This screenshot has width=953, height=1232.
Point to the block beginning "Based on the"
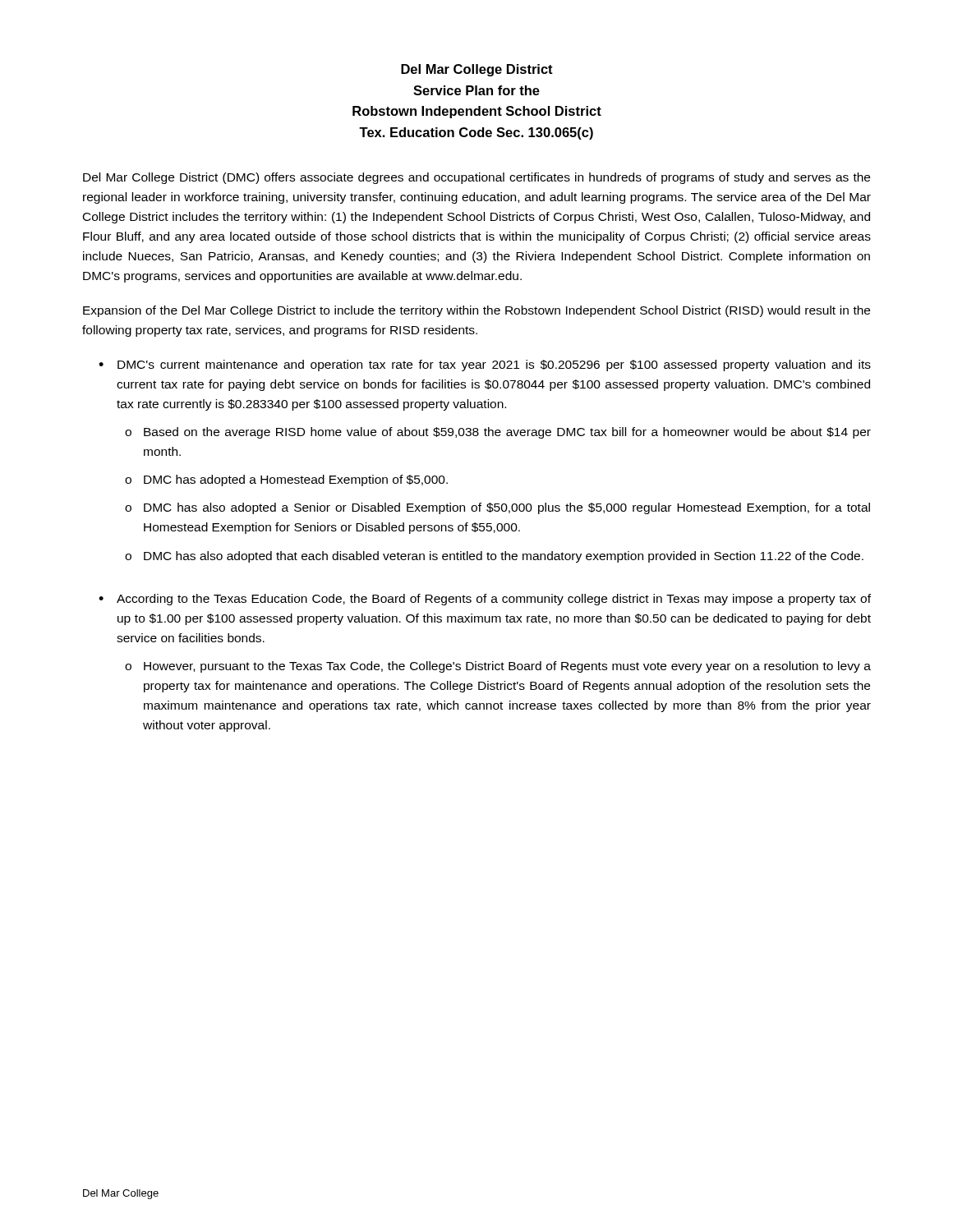(507, 442)
